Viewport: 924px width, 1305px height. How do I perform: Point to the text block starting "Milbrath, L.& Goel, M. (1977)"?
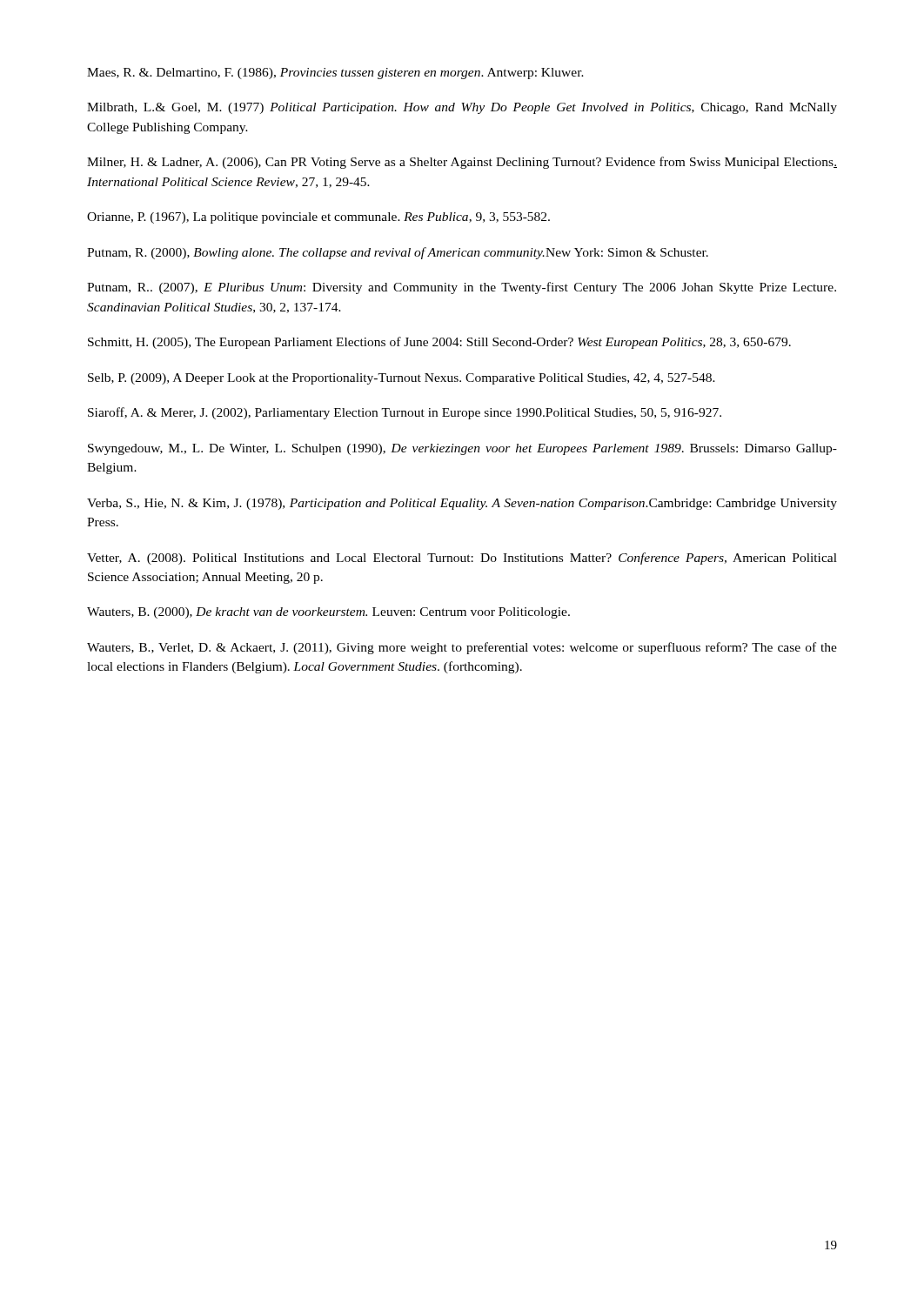pyautogui.click(x=462, y=117)
